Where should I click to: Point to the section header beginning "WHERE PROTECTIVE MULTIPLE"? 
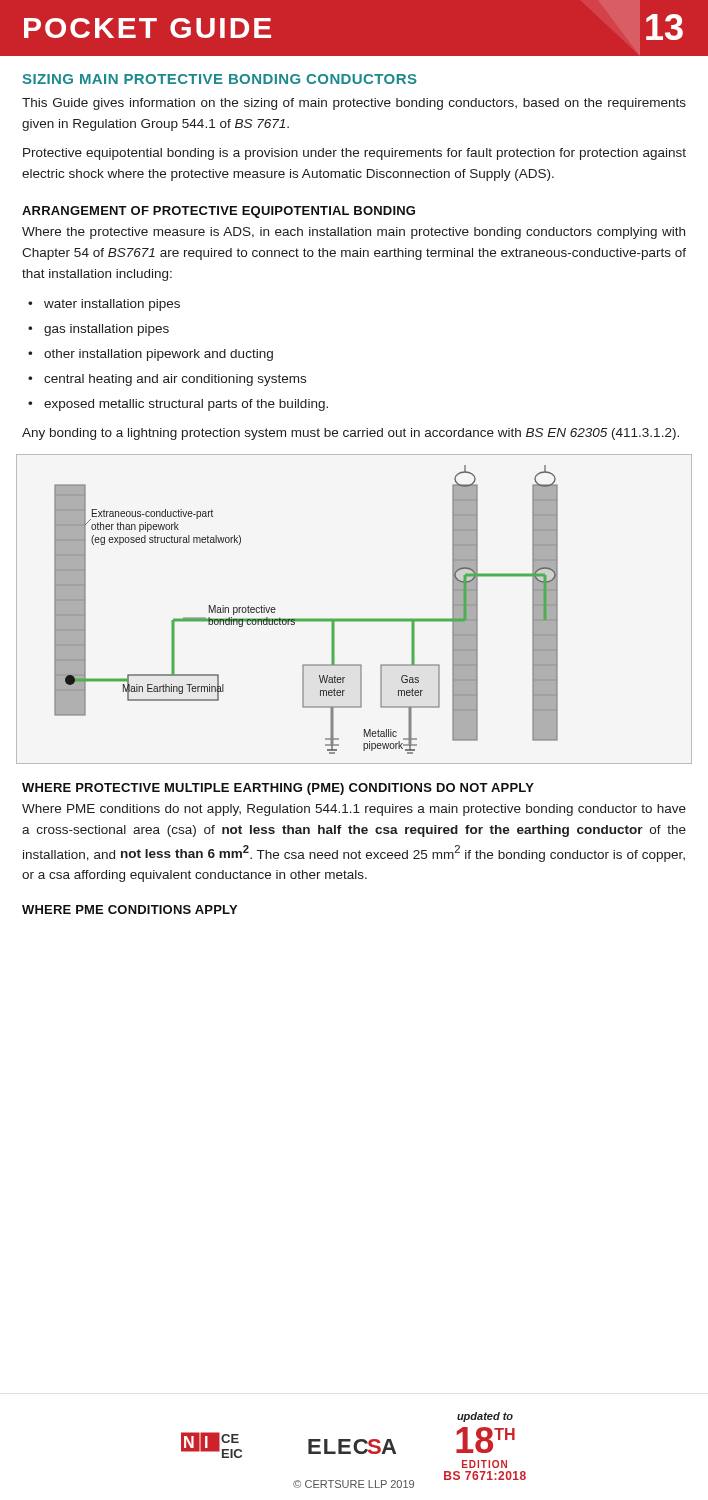tap(278, 788)
